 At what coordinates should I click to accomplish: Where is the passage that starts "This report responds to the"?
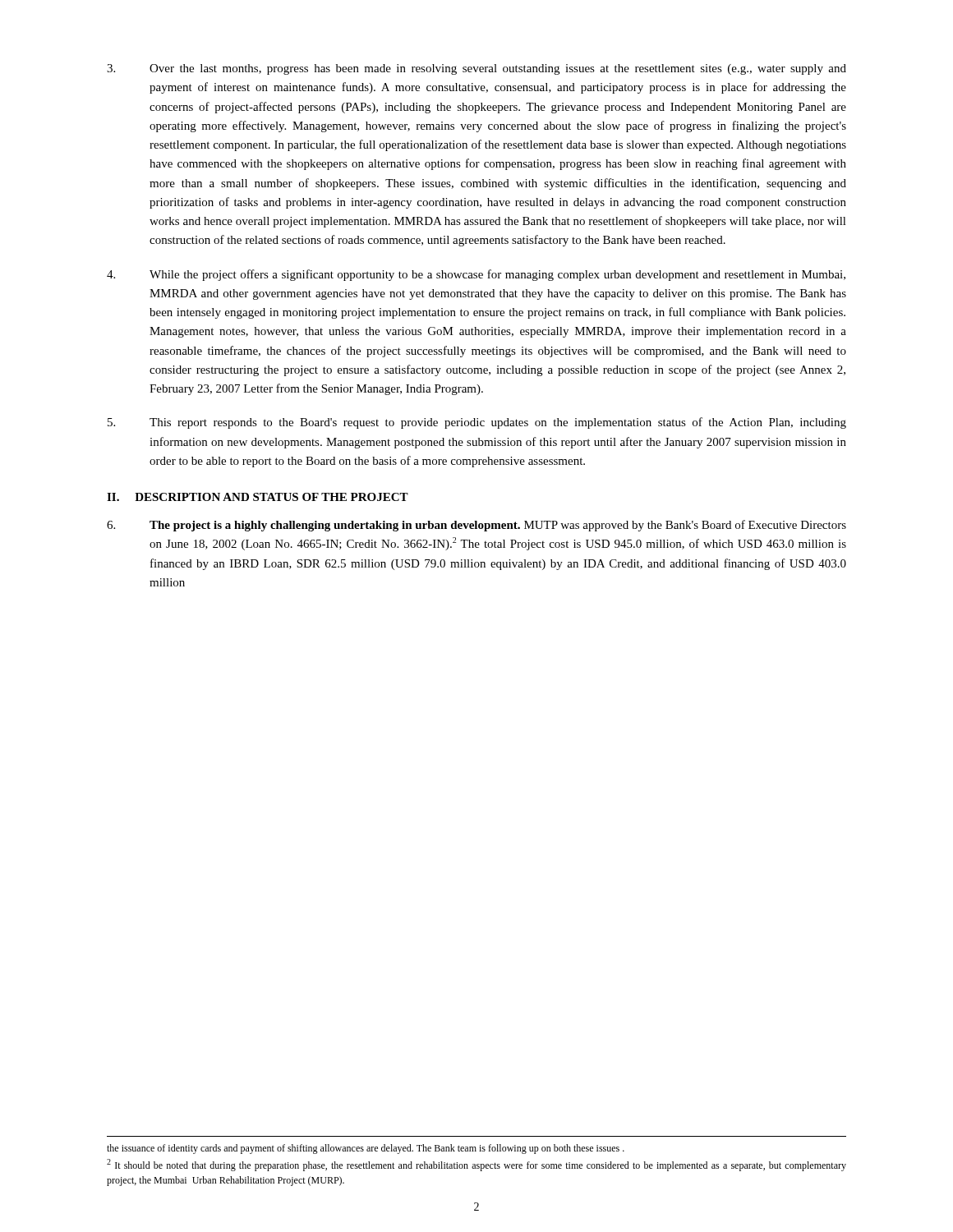pos(476,442)
